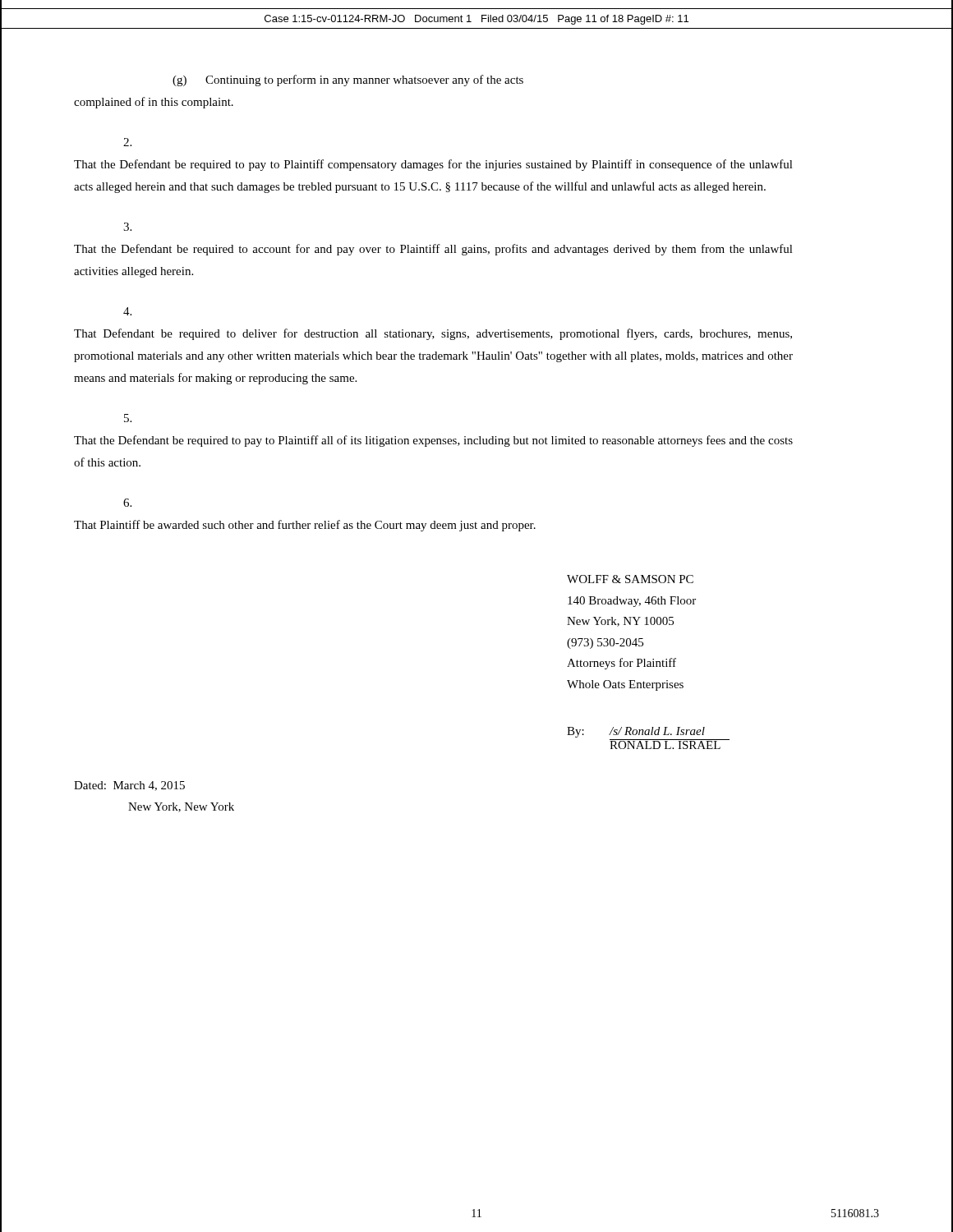Where is the passage that starts "4.That Defendant be required to deliver"?
The width and height of the screenshot is (953, 1232).
(x=433, y=345)
